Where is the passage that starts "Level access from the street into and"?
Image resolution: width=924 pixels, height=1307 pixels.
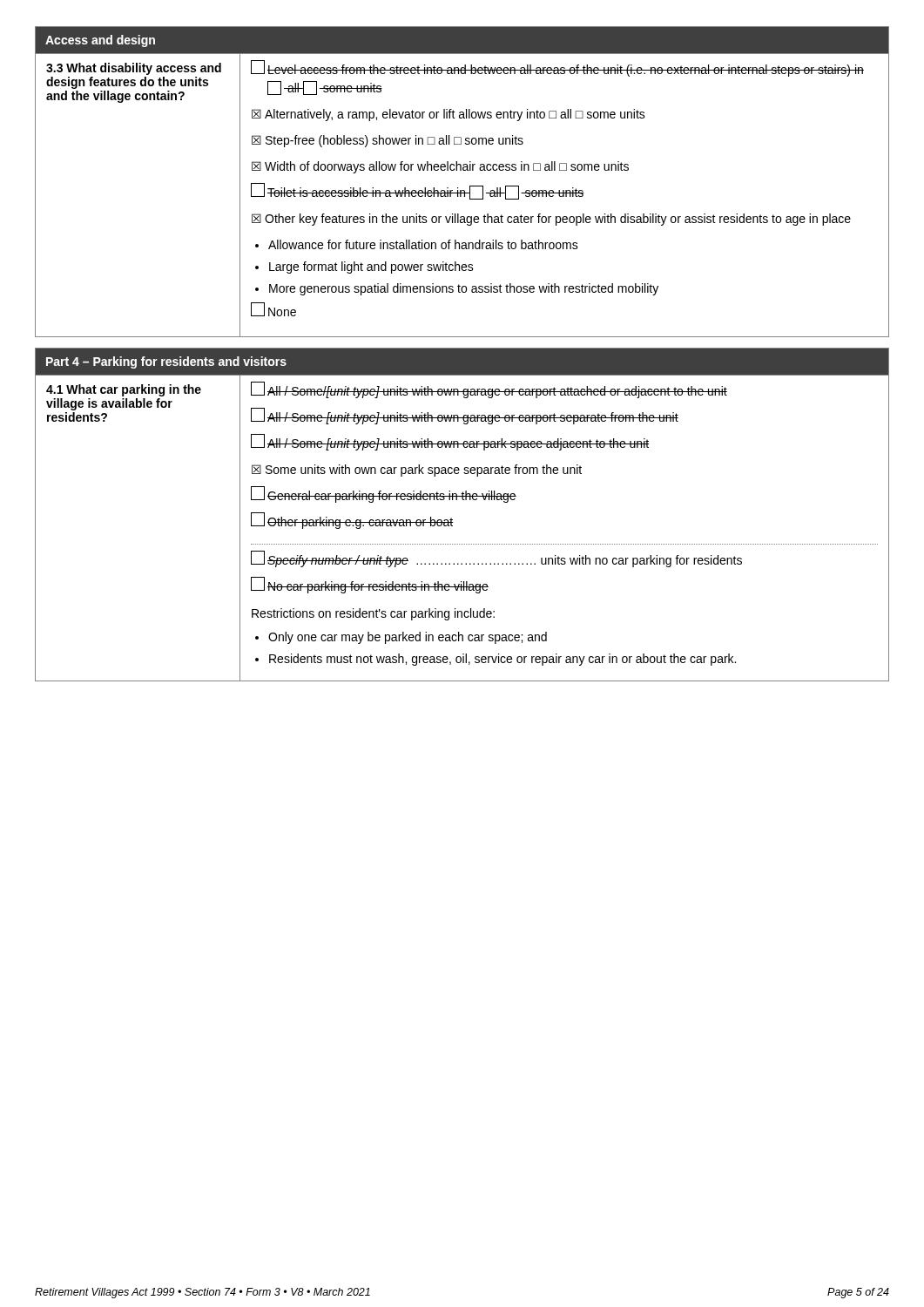[x=564, y=79]
